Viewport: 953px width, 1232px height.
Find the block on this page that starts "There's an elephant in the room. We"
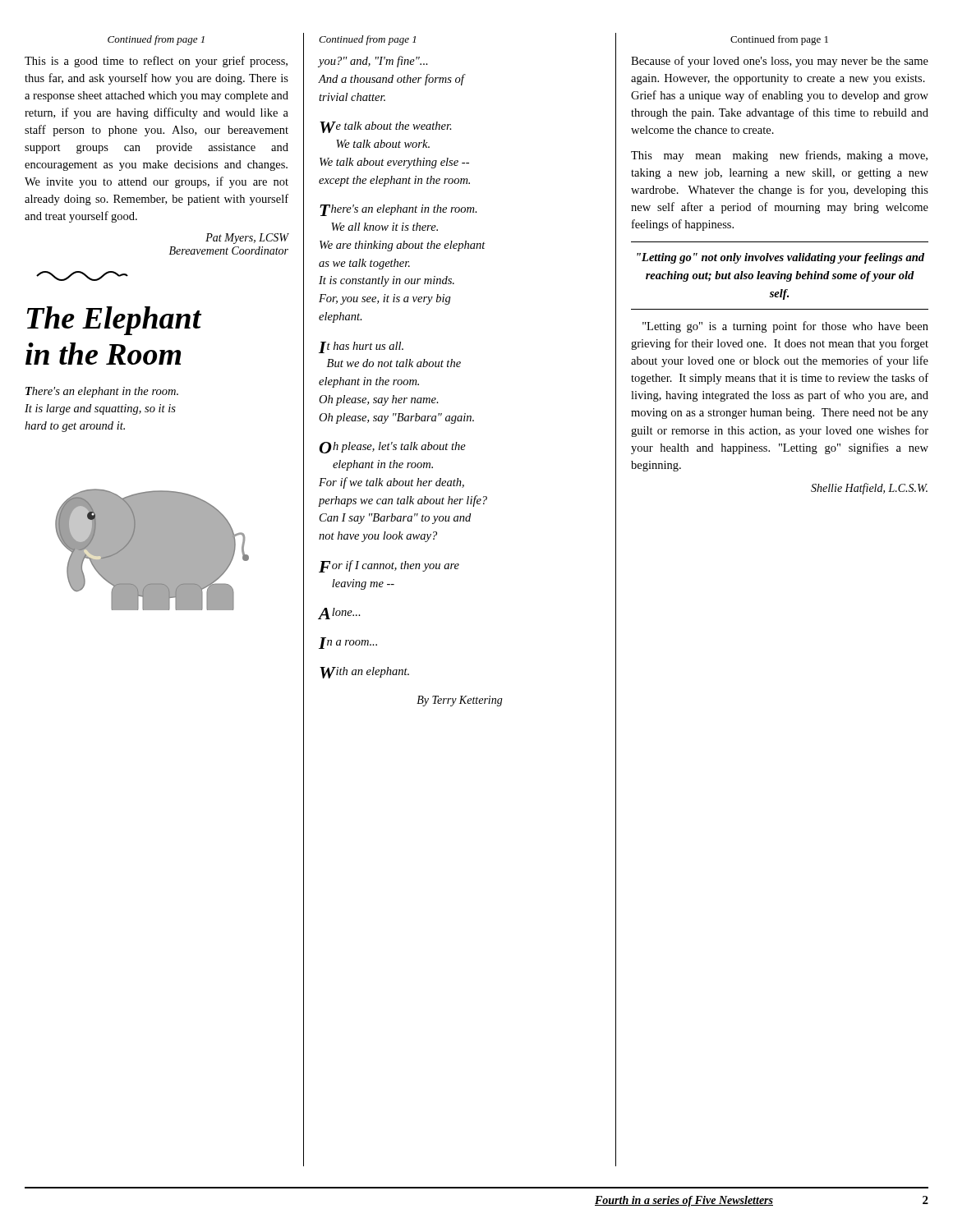coord(402,262)
